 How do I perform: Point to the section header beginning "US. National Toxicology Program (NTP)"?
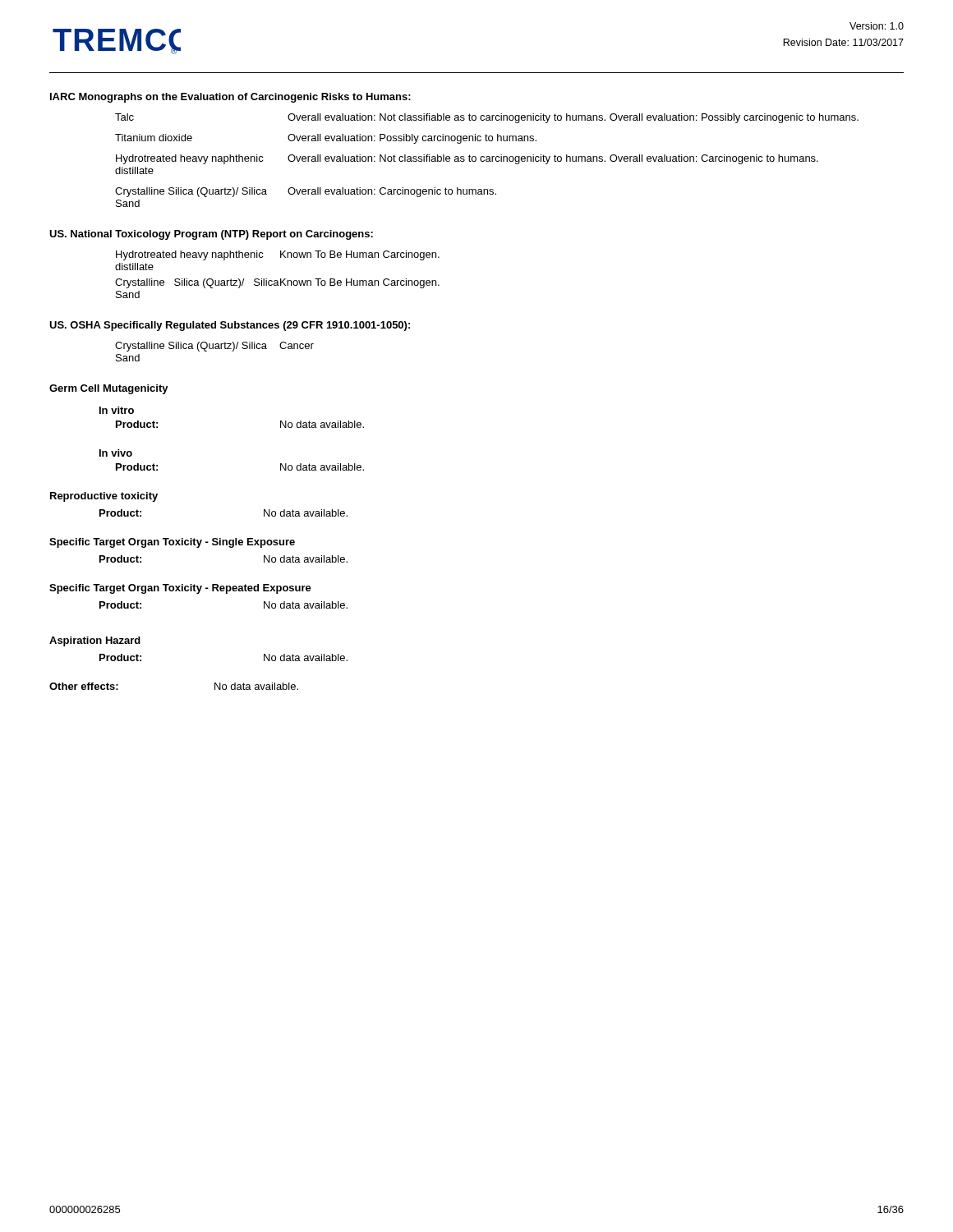[211, 234]
